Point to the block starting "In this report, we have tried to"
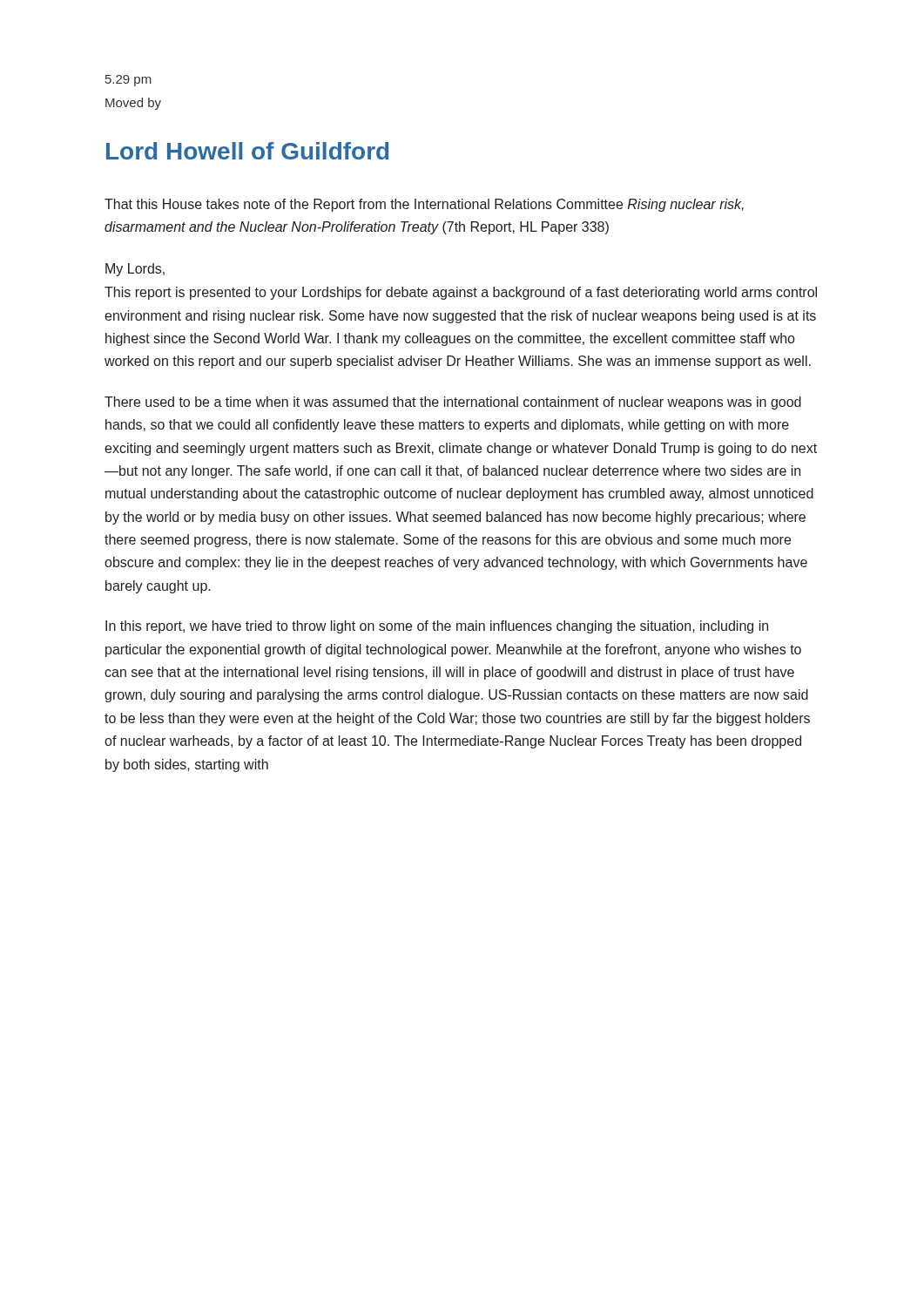This screenshot has height=1307, width=924. (457, 695)
